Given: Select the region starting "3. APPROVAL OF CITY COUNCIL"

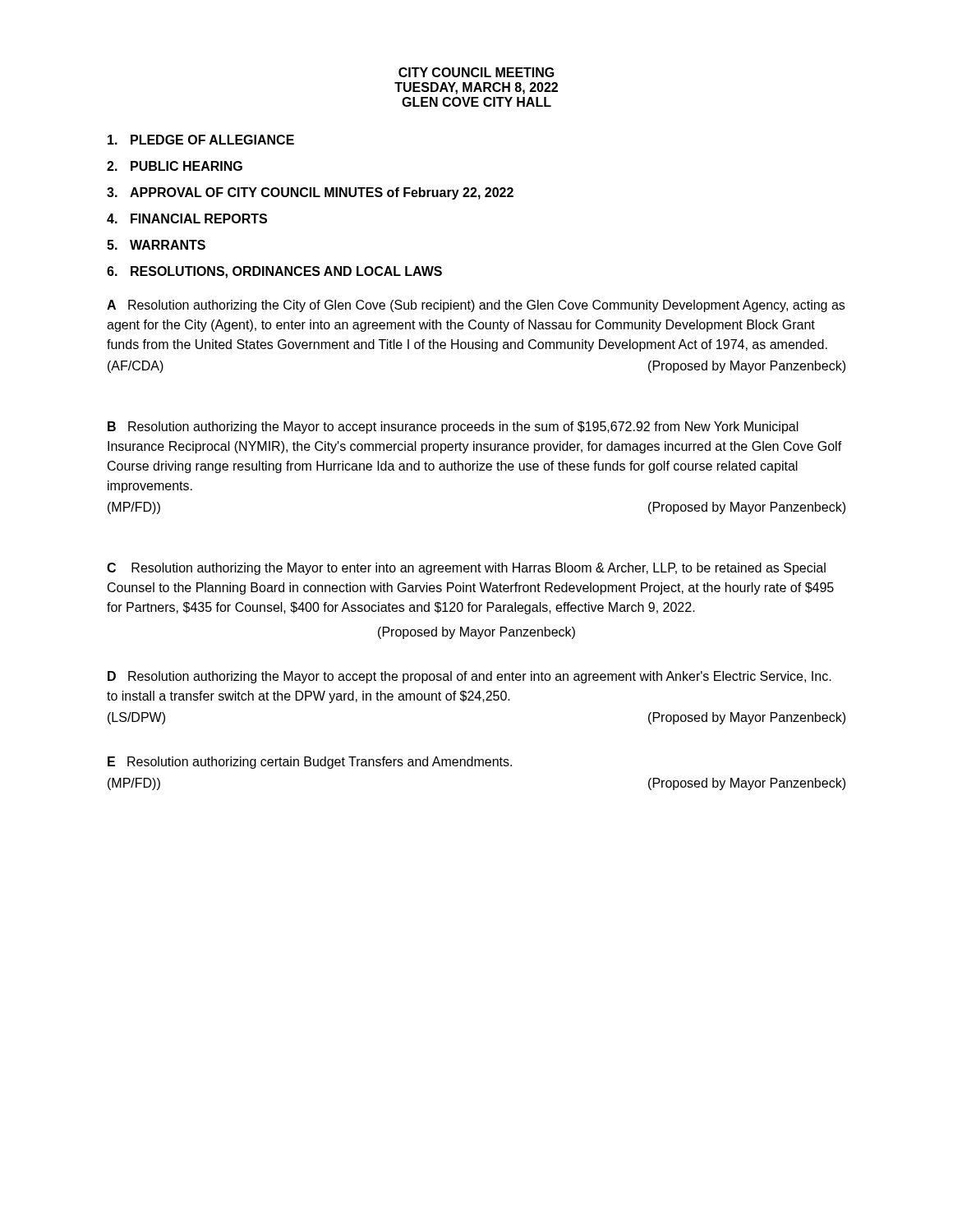Looking at the screenshot, I should [310, 193].
